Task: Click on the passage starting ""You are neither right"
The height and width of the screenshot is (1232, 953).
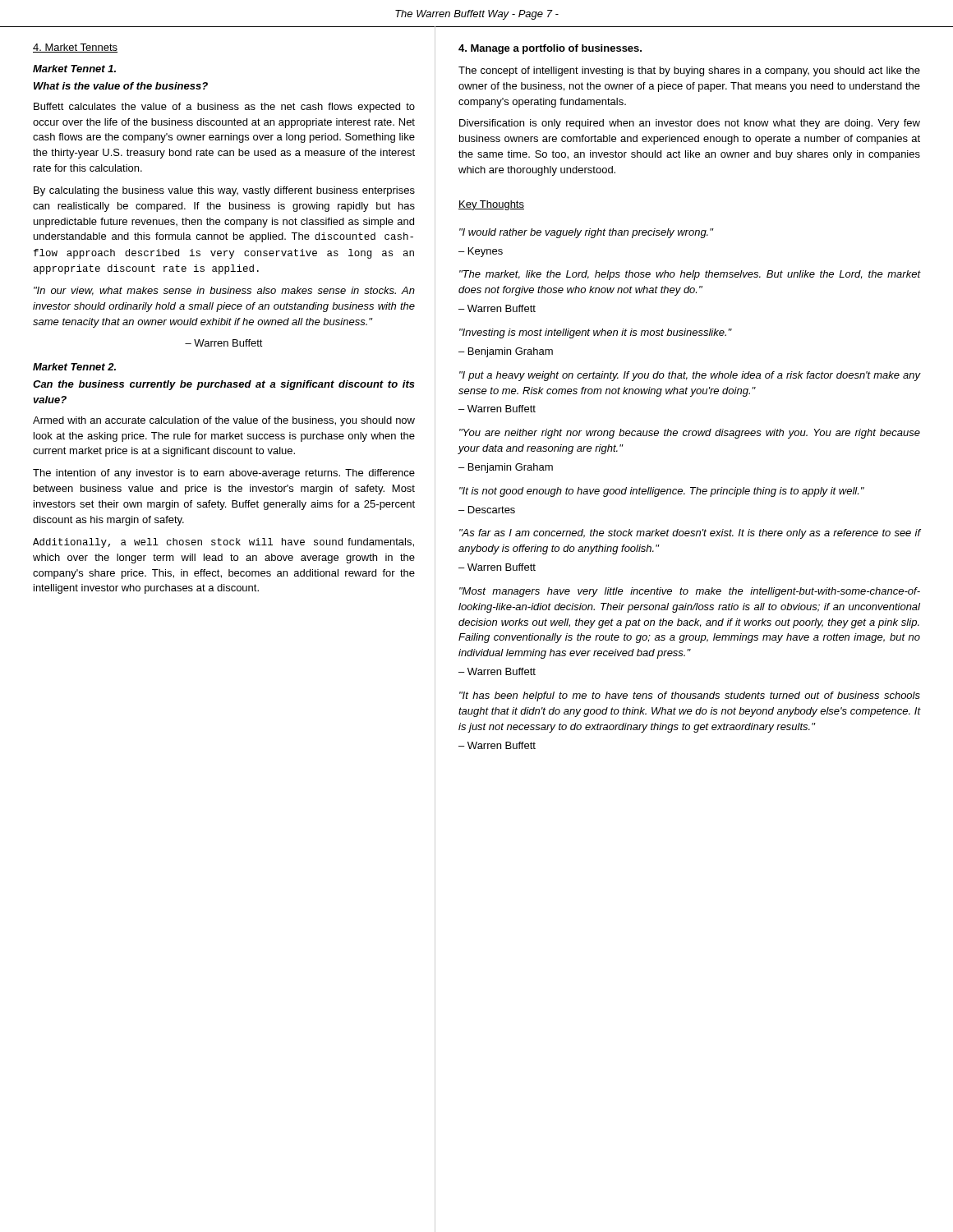Action: (x=690, y=434)
